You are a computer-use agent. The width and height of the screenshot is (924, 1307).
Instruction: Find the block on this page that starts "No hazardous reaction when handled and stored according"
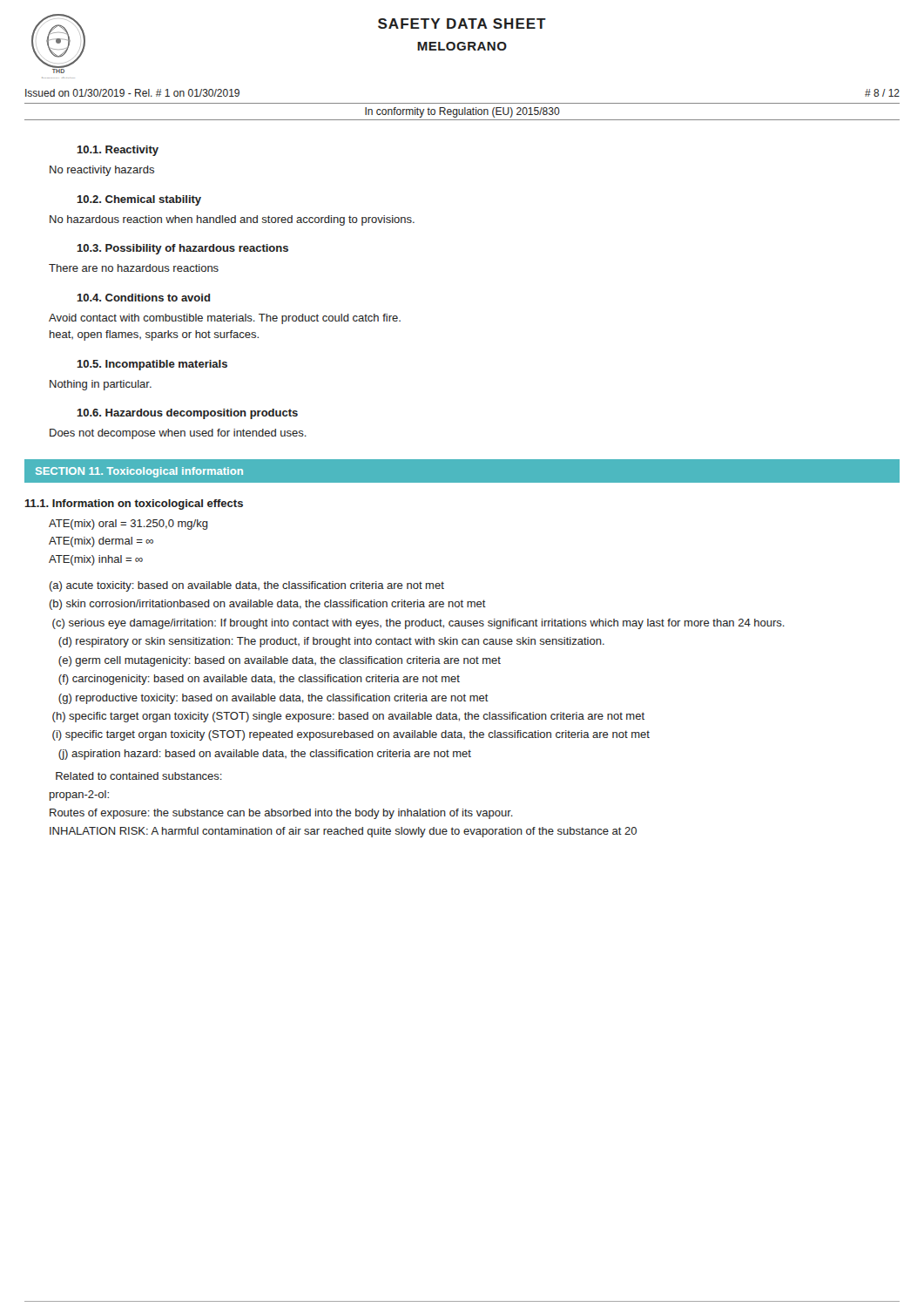[x=232, y=219]
